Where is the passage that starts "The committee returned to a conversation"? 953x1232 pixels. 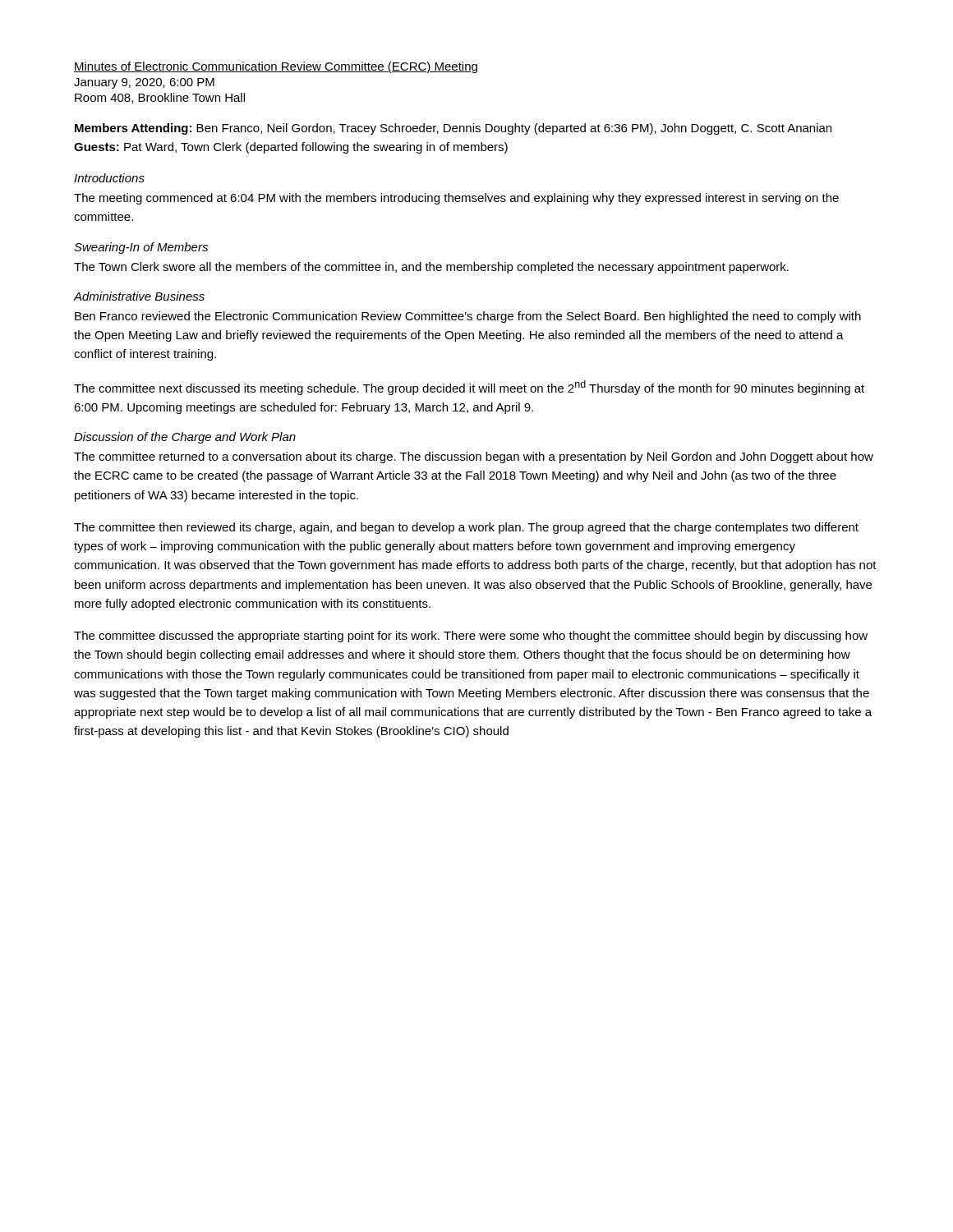pos(474,475)
